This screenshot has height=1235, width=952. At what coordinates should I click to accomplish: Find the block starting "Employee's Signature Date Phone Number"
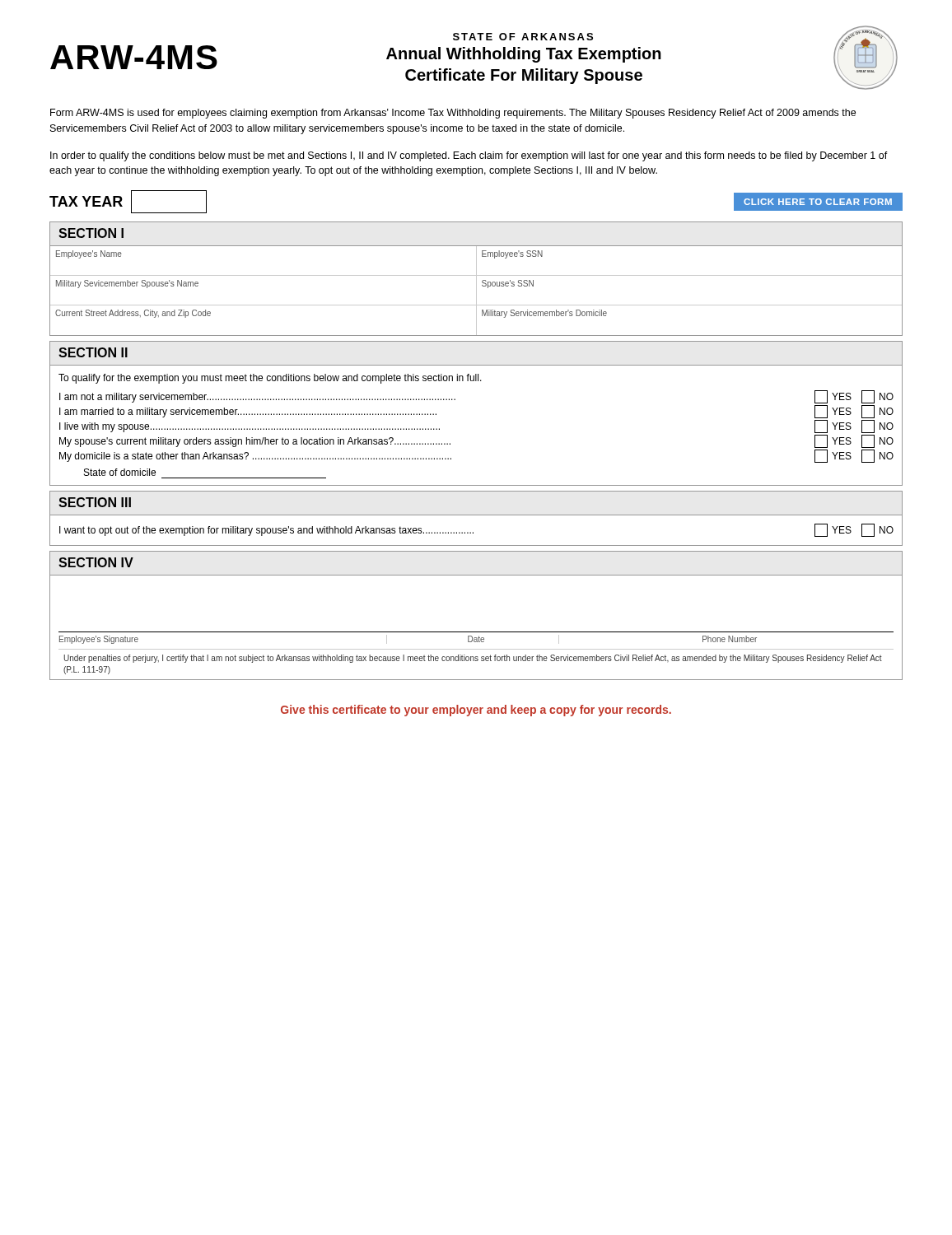click(476, 639)
